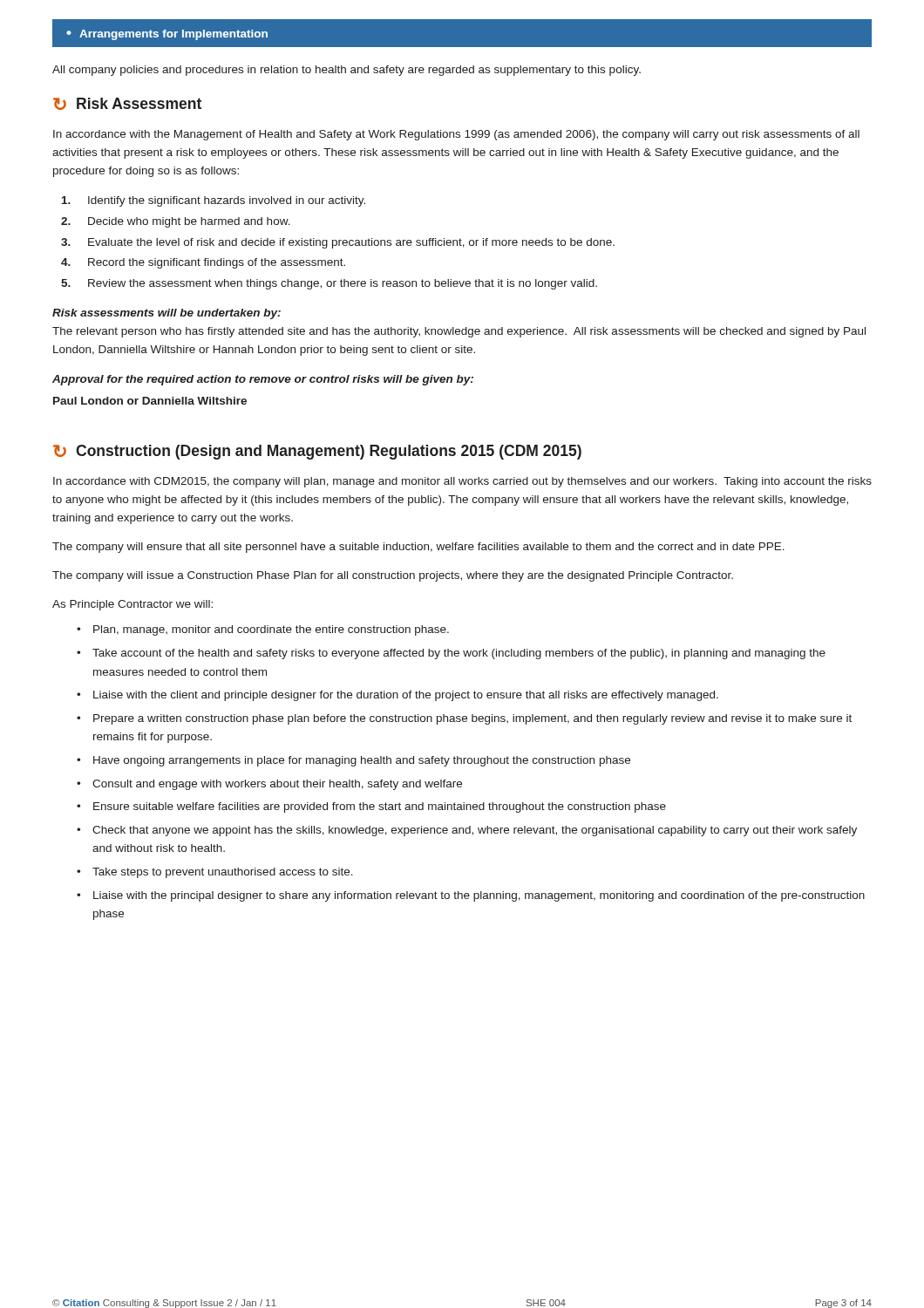The image size is (924, 1308).
Task: Navigate to the element starting "3. Evaluate the level of risk and decide"
Action: click(x=338, y=242)
